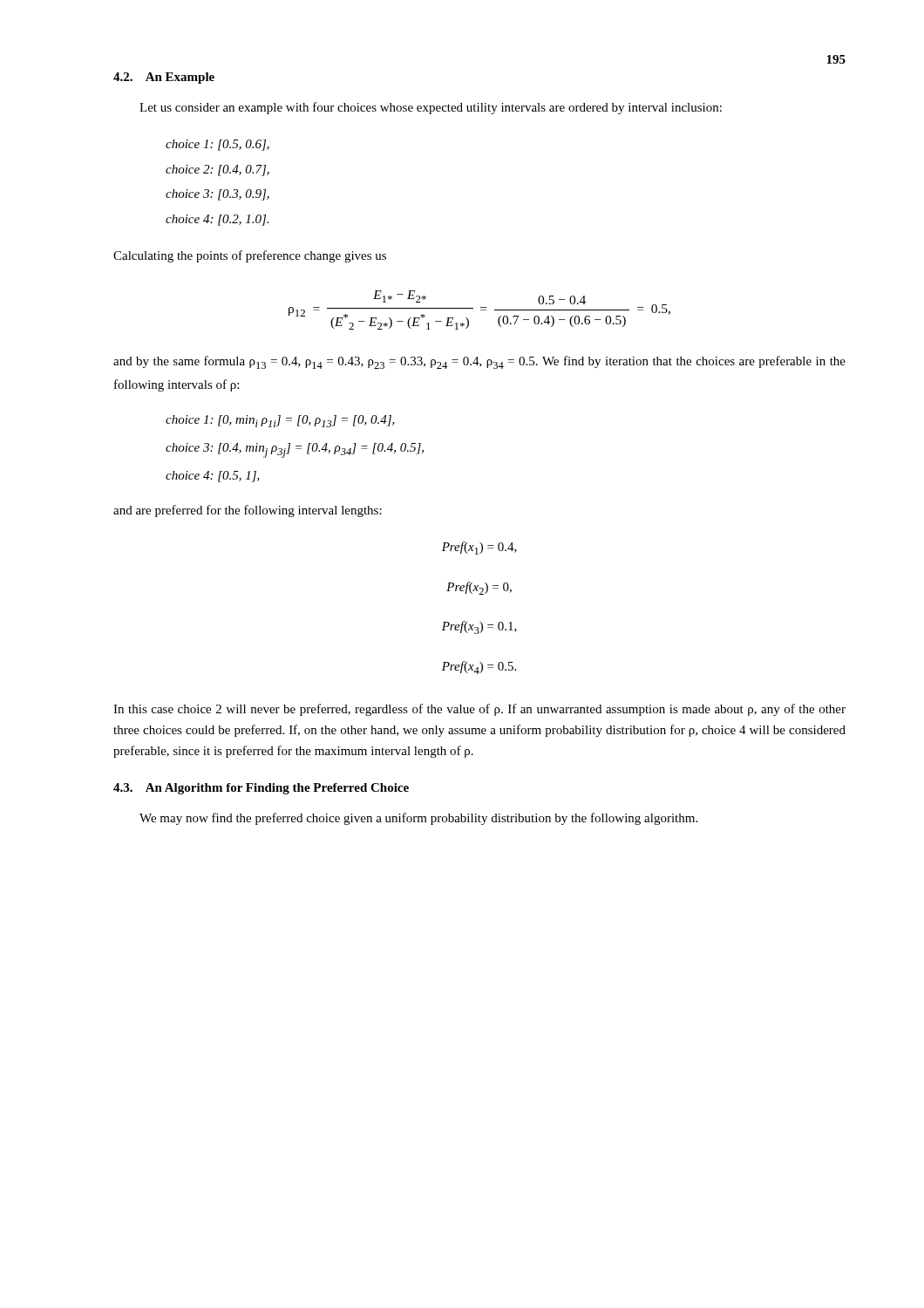924x1308 pixels.
Task: Find the block starting "We may now find"
Action: (x=419, y=818)
